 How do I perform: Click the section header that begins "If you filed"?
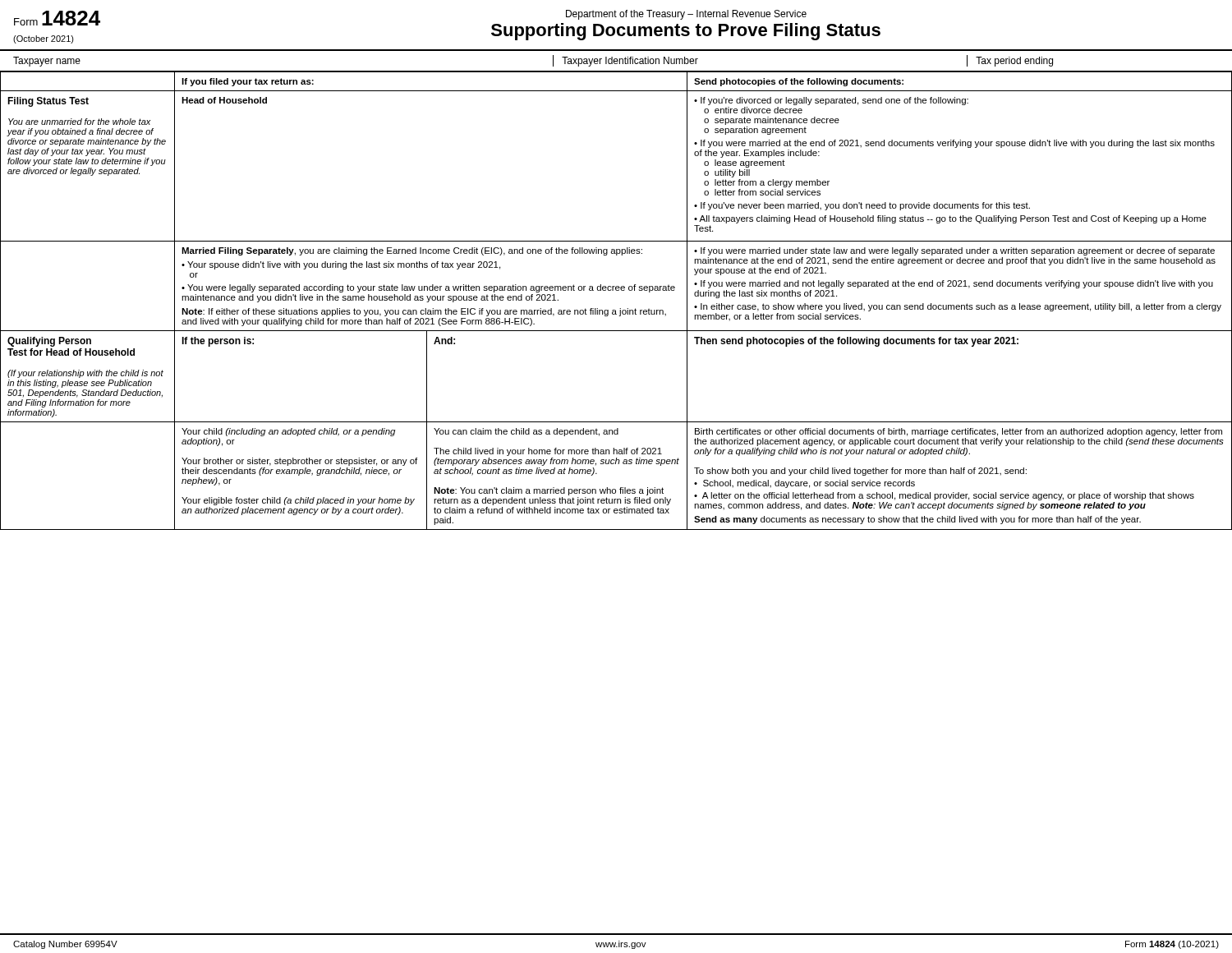(248, 81)
